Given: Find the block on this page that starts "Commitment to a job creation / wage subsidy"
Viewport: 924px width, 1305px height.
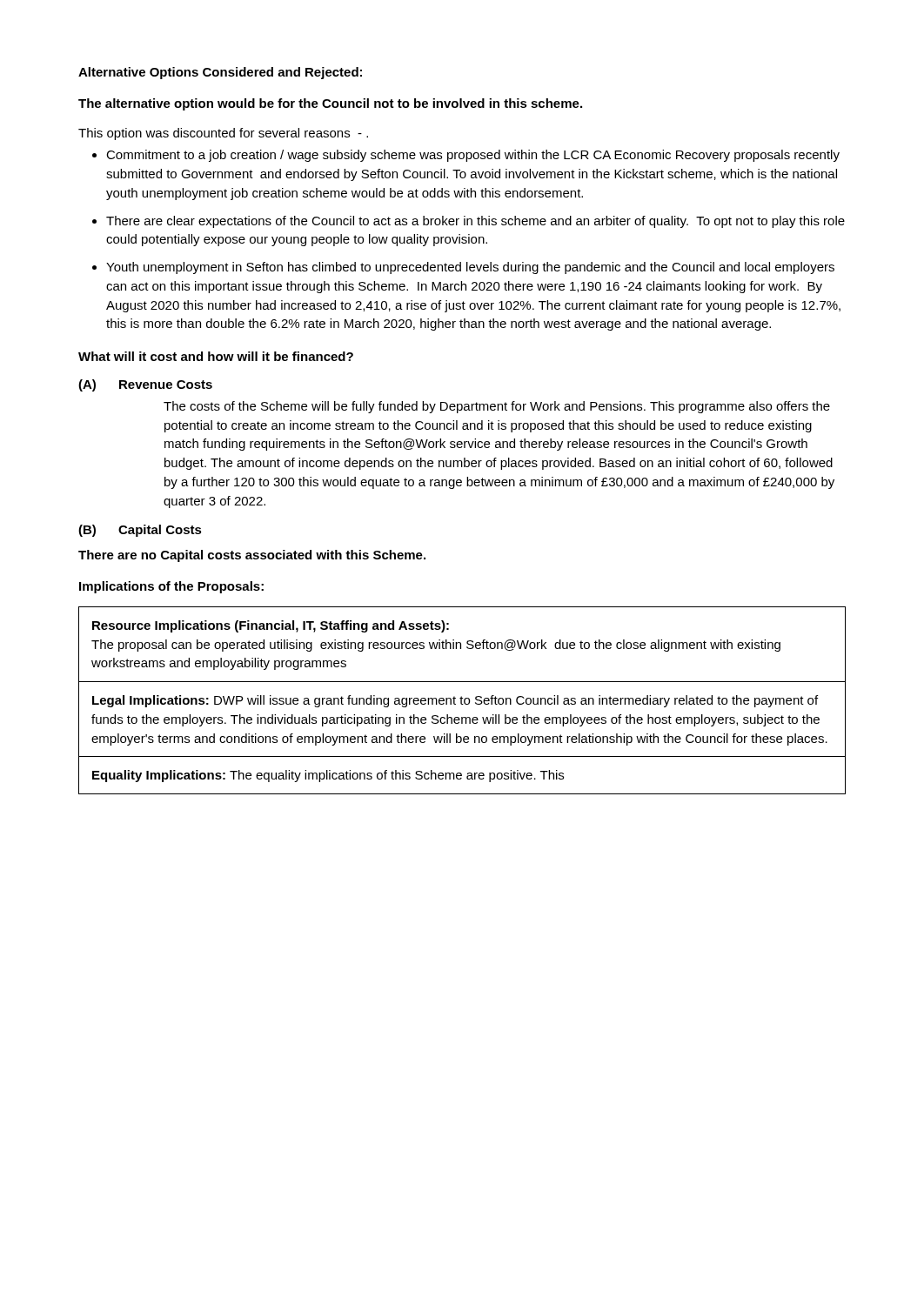Looking at the screenshot, I should 473,174.
